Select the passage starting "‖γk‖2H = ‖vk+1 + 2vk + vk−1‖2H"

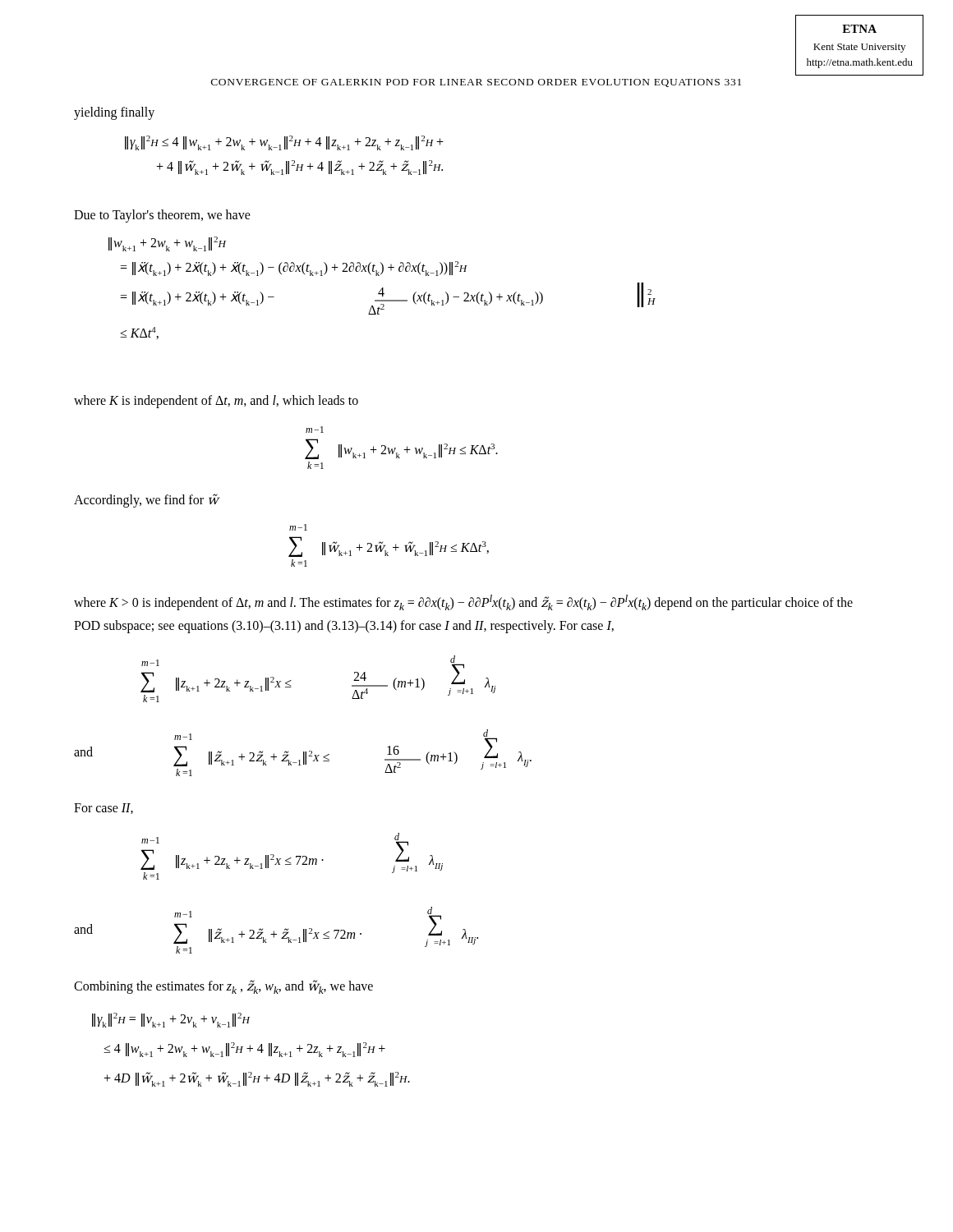(171, 1020)
